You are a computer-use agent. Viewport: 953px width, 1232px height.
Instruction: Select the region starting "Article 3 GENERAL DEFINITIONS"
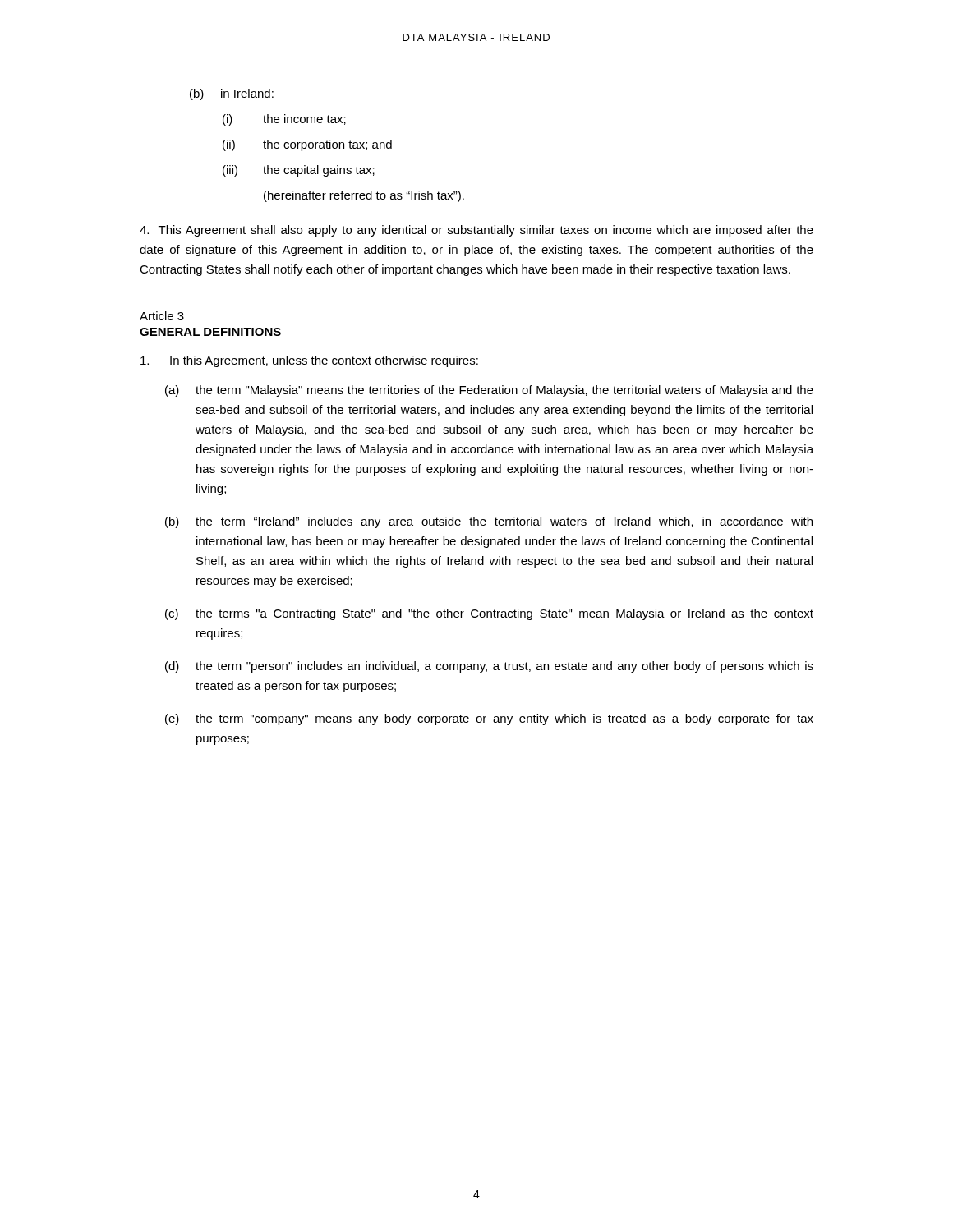162,316
